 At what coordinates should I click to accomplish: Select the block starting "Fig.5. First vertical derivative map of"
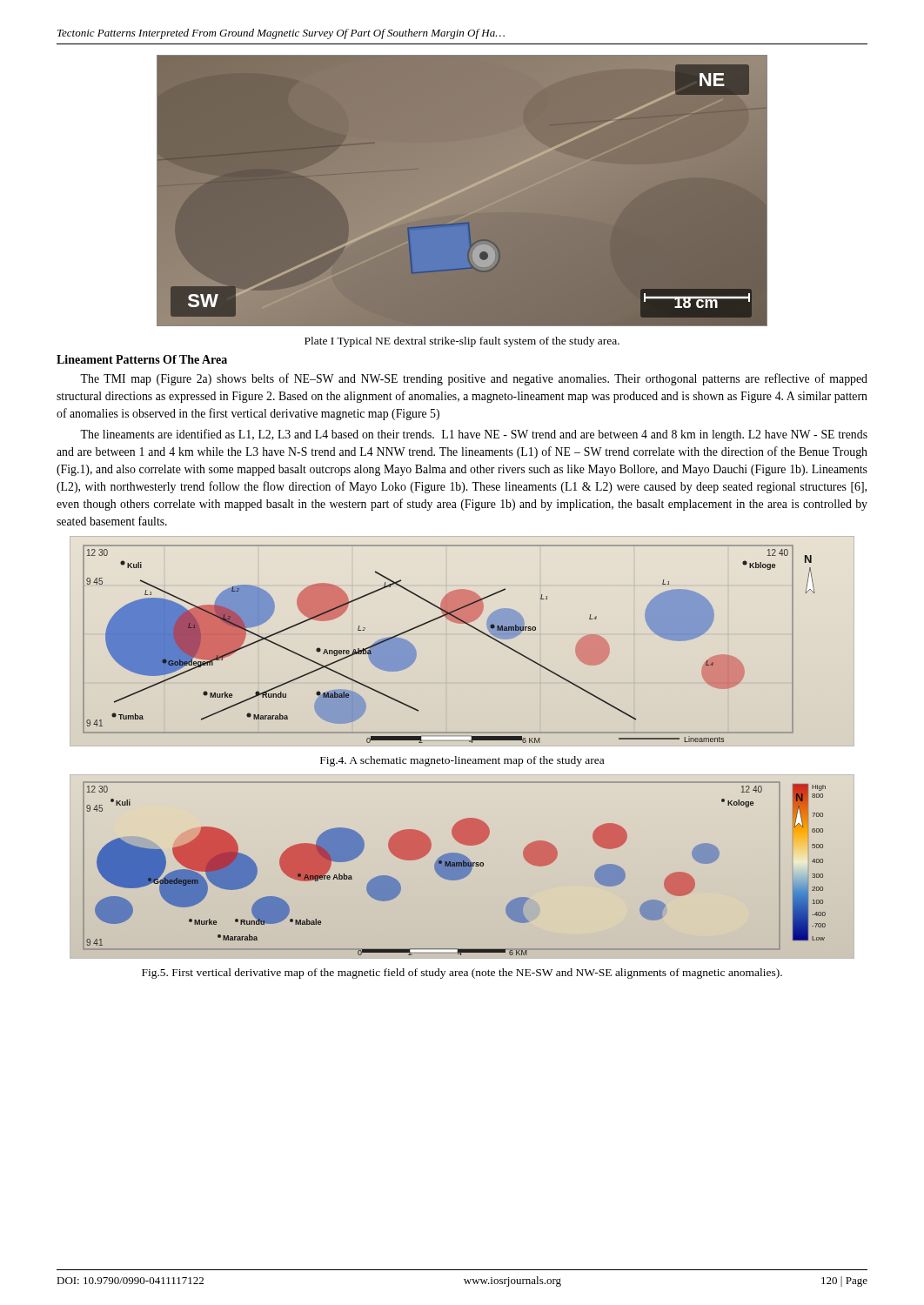pyautogui.click(x=462, y=972)
